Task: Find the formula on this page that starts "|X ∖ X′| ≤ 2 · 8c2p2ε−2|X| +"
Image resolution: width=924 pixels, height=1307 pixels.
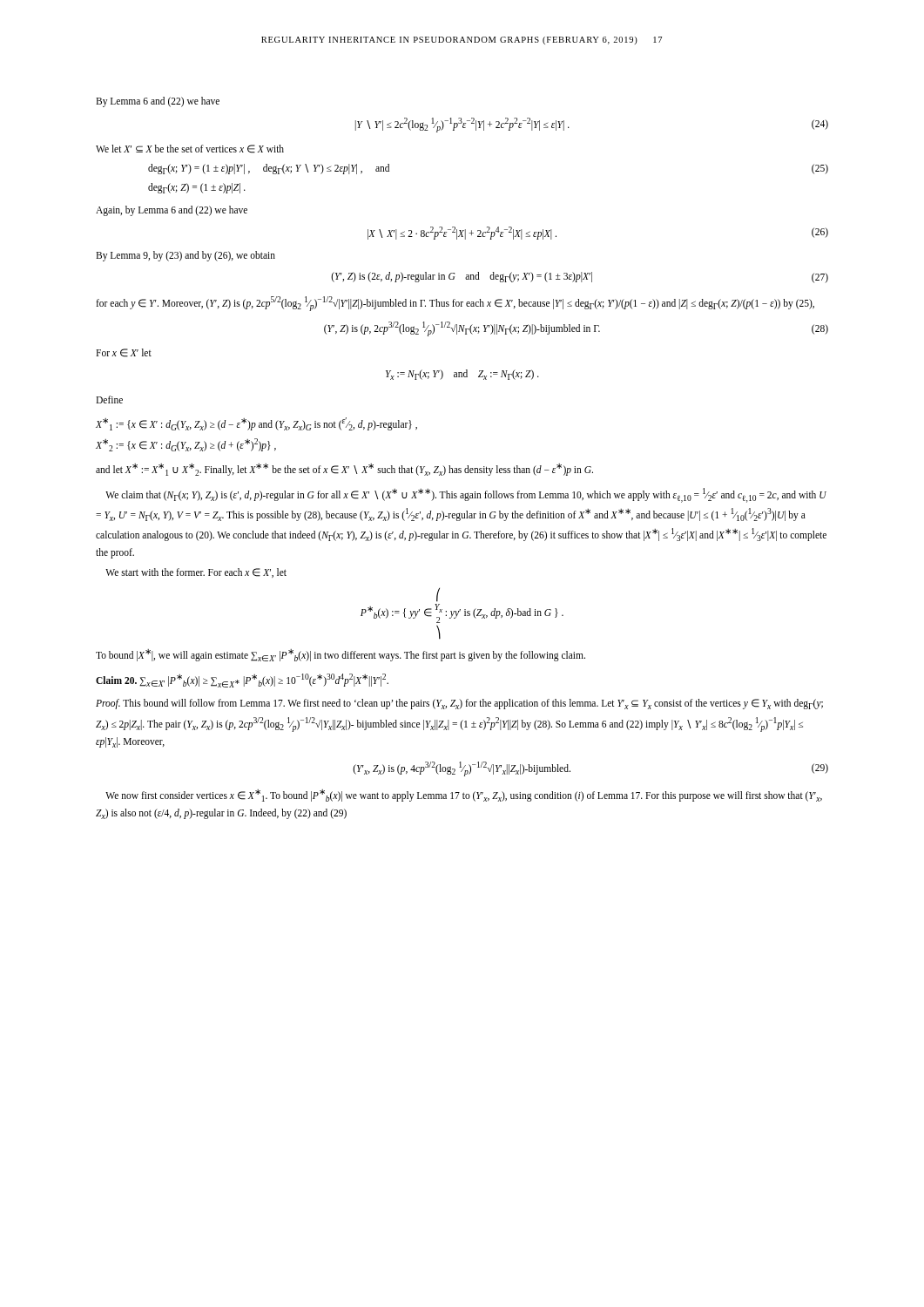Action: 460,233
